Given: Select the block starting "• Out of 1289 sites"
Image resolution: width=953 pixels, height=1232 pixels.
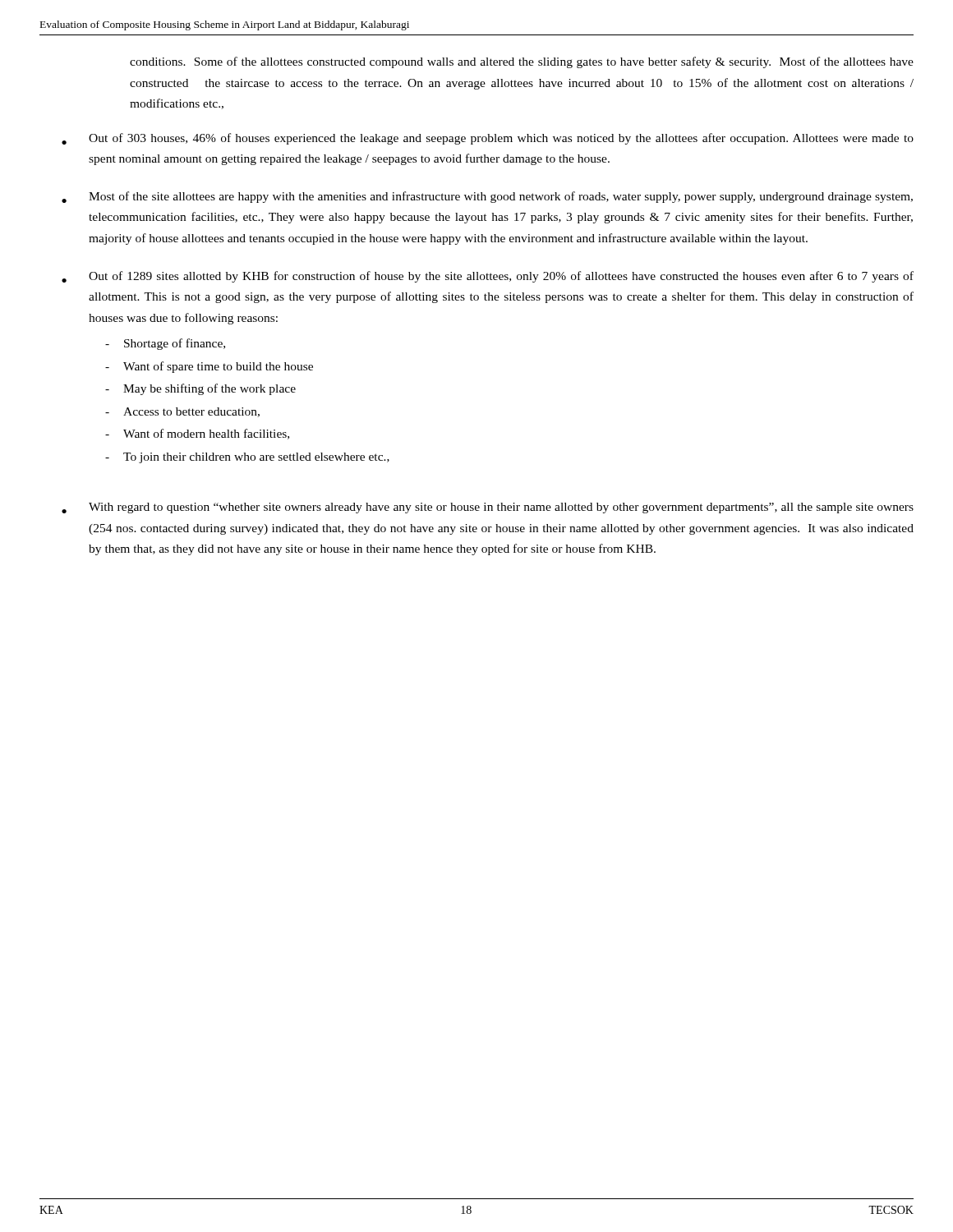Looking at the screenshot, I should coord(488,277).
